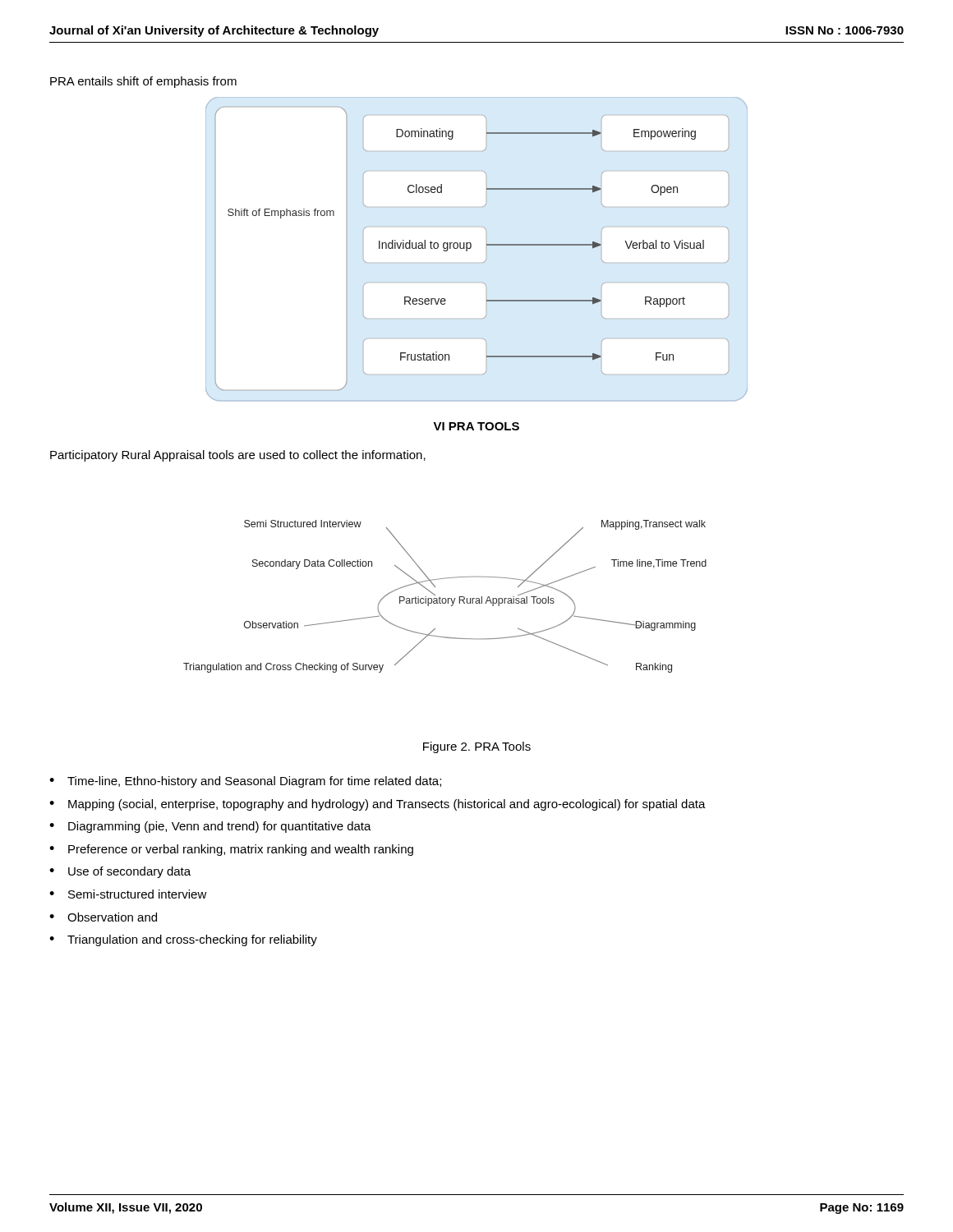Navigate to the text block starting "Participatory Rural Appraisal"
Image resolution: width=953 pixels, height=1232 pixels.
coord(238,455)
